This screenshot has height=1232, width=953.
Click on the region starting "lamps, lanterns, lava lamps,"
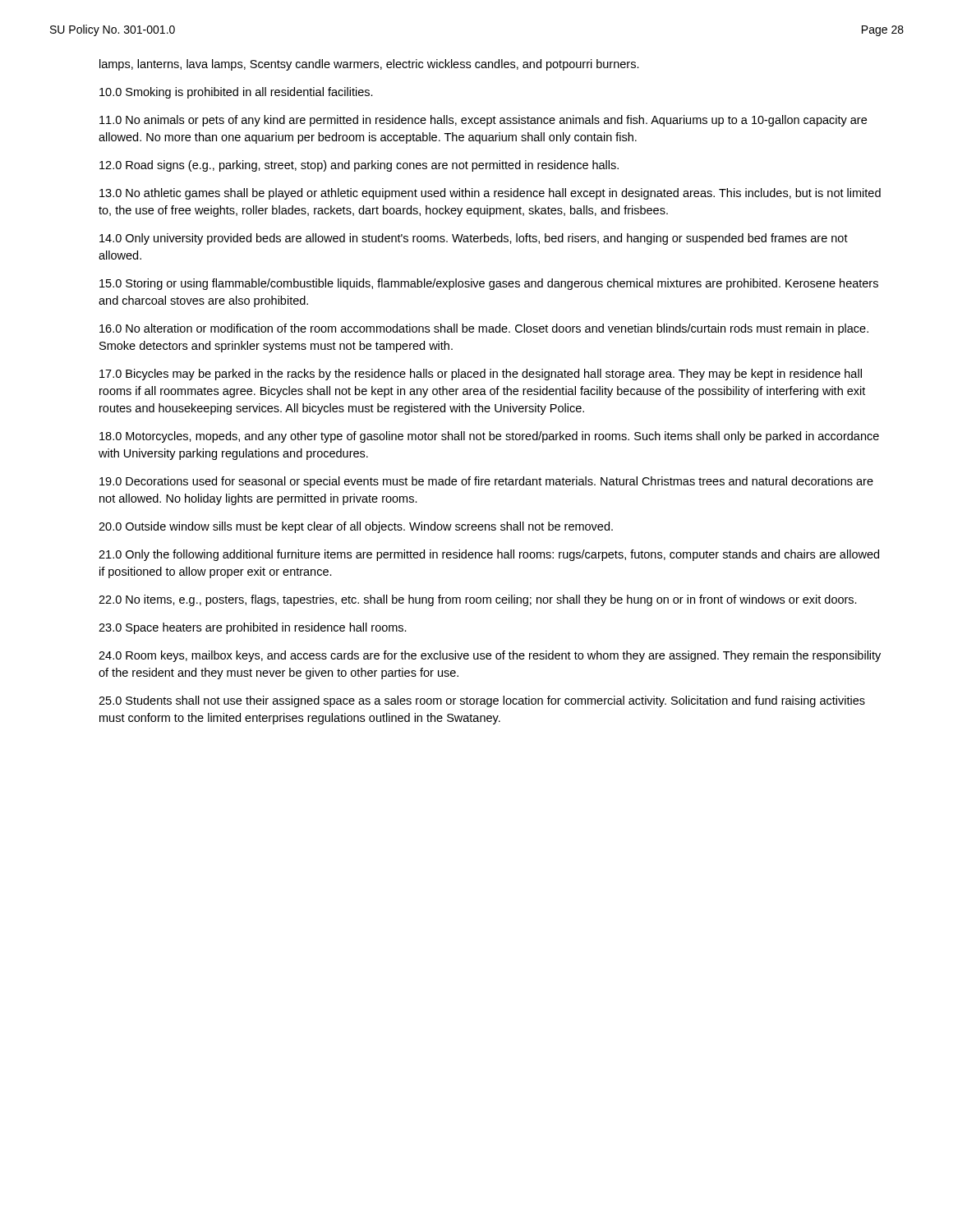coord(369,64)
